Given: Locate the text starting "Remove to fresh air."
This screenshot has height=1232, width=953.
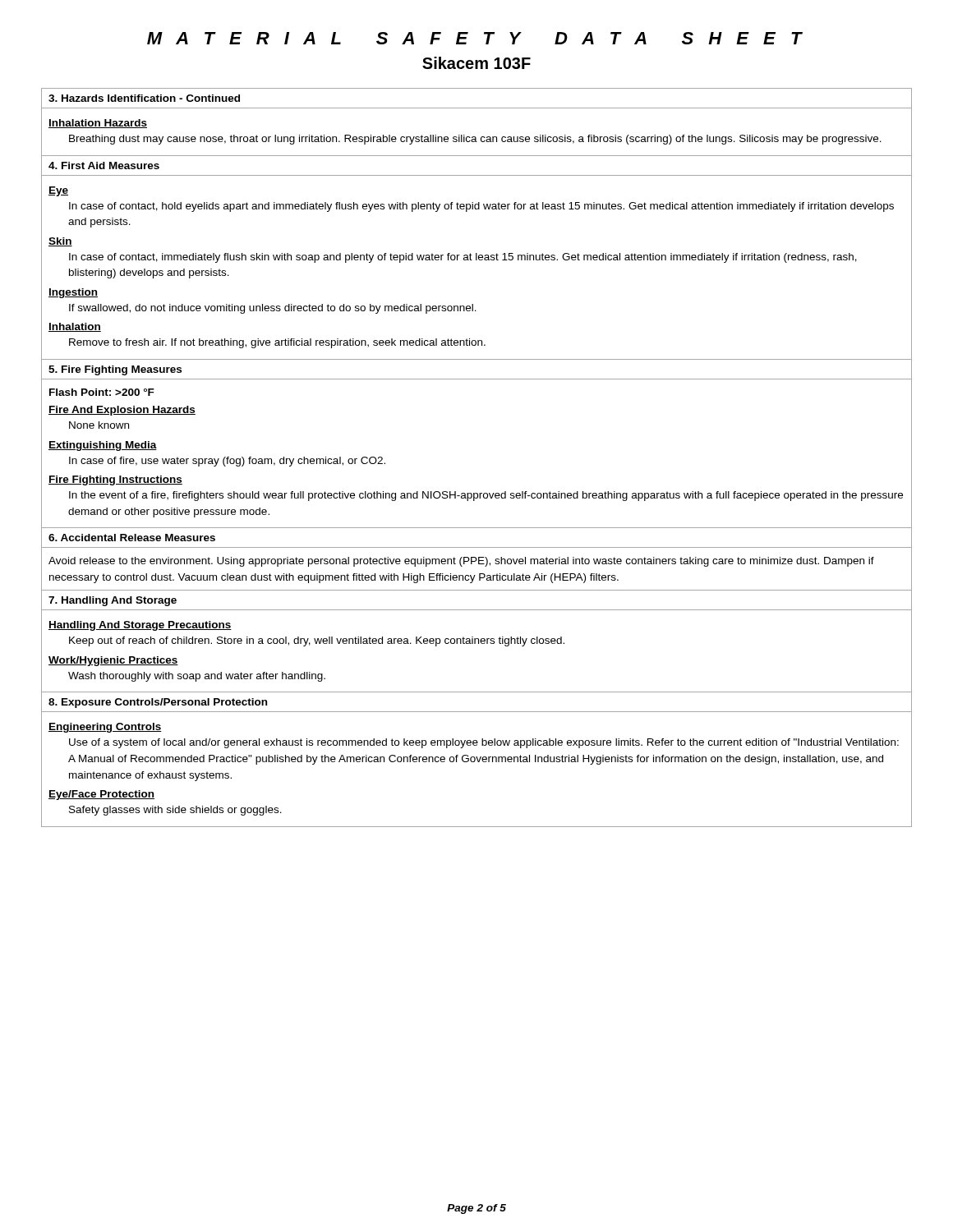Looking at the screenshot, I should point(277,342).
